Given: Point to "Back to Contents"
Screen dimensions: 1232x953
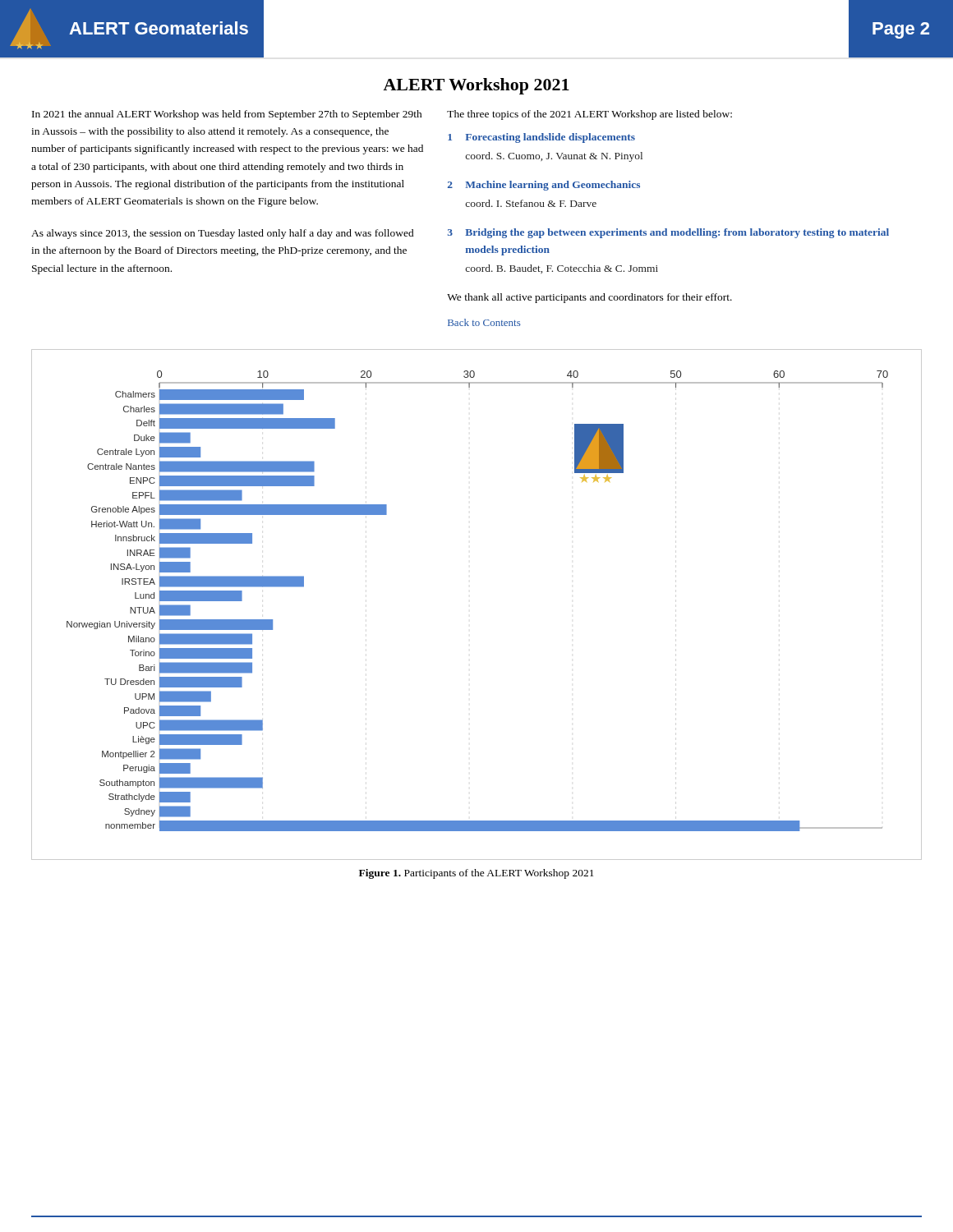Looking at the screenshot, I should tap(484, 322).
